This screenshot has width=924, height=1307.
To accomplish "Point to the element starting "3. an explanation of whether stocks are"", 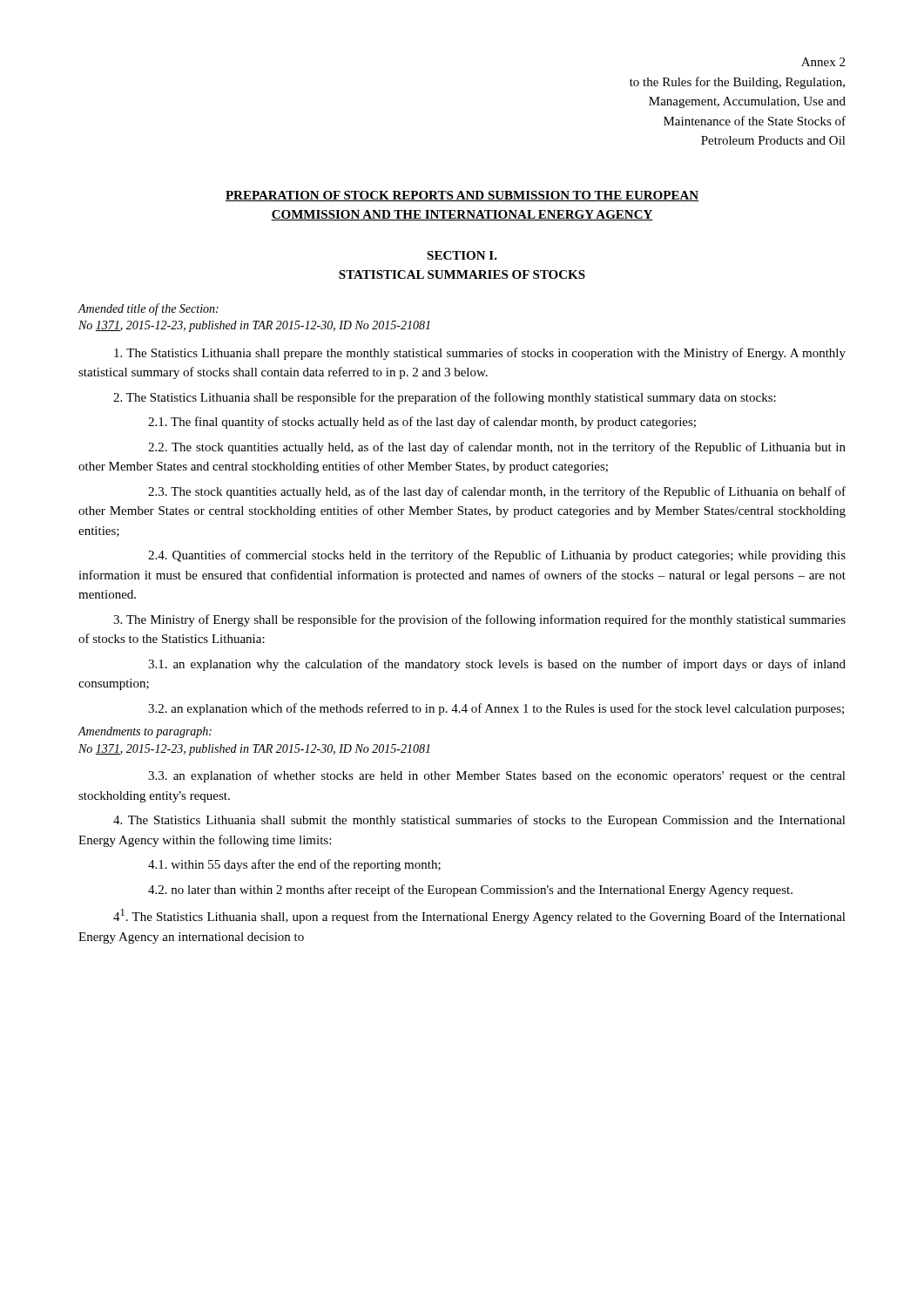I will (x=462, y=786).
